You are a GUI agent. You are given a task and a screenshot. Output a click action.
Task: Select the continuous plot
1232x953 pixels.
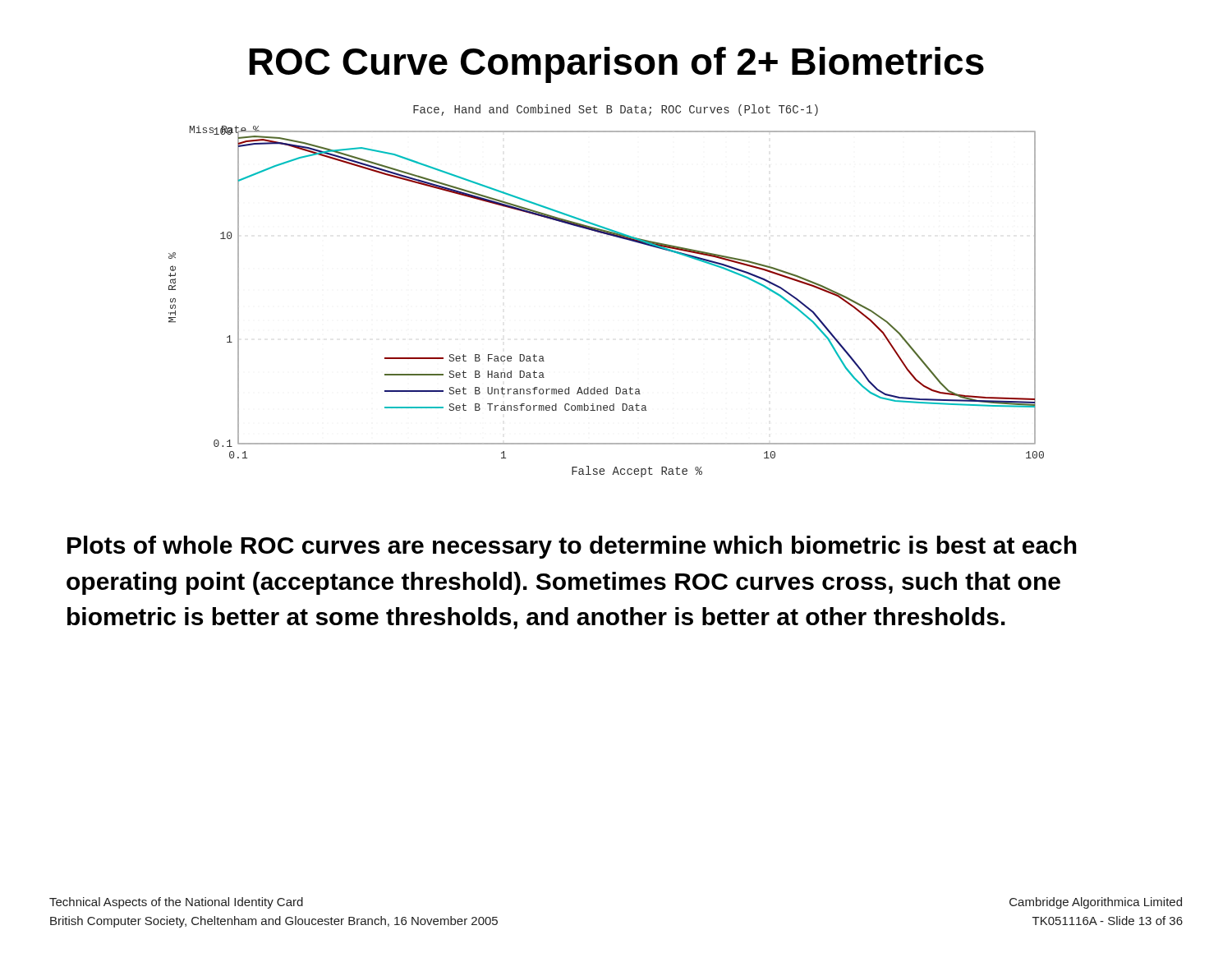[616, 300]
